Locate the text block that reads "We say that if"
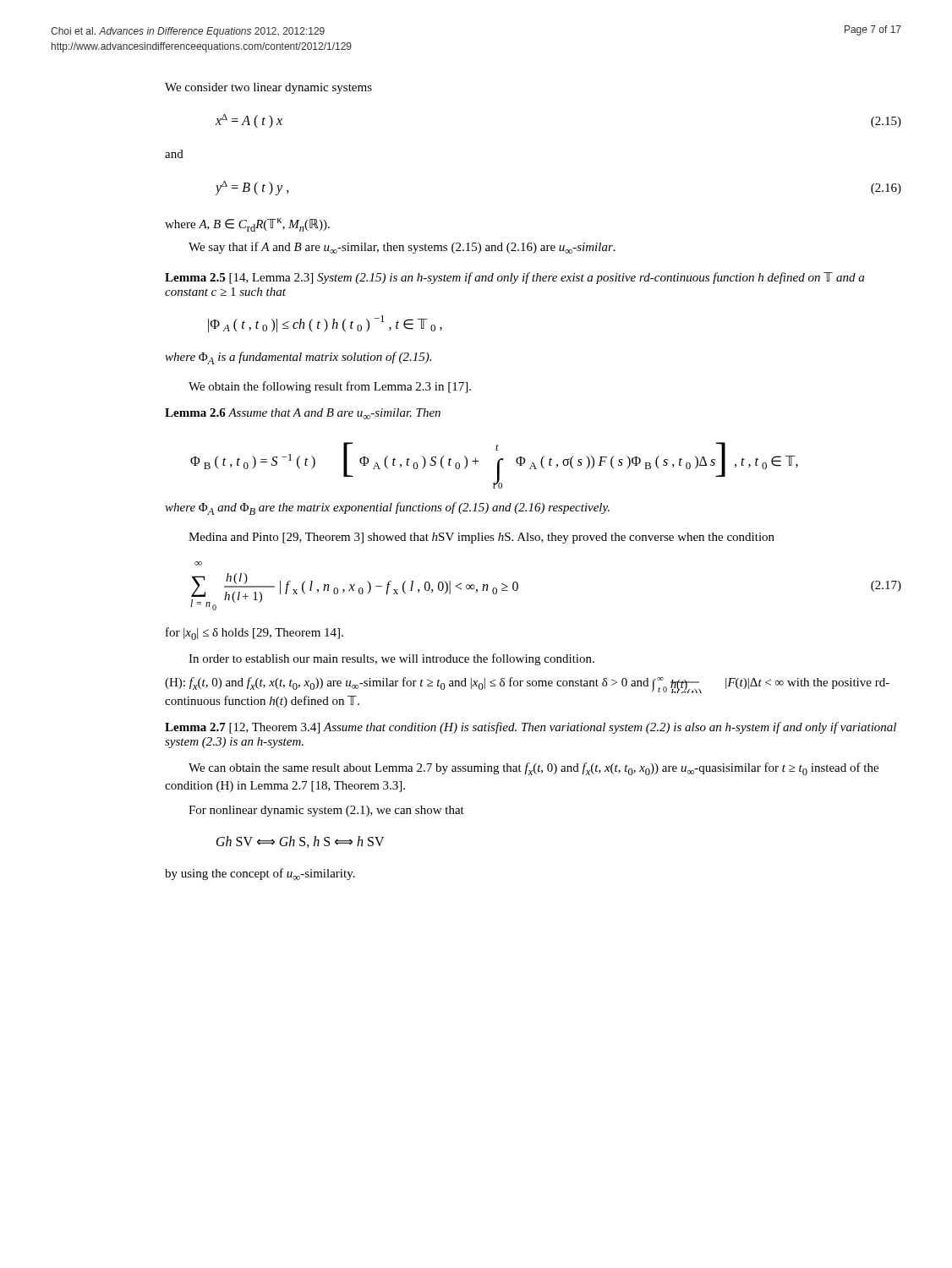Viewport: 952px width, 1268px height. [x=402, y=249]
